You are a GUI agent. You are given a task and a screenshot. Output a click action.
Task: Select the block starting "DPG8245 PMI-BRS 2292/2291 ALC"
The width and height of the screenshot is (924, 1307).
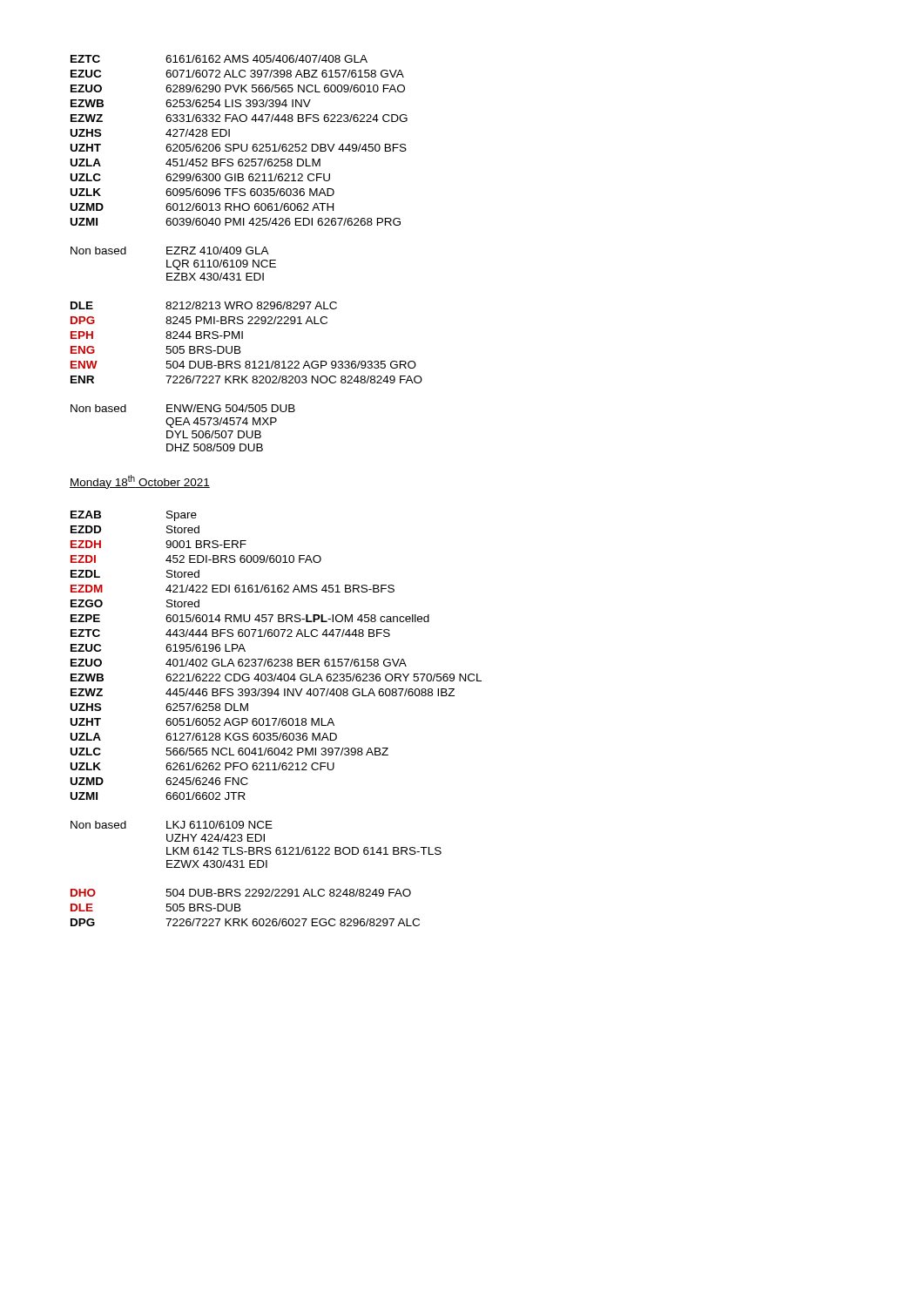click(x=199, y=320)
